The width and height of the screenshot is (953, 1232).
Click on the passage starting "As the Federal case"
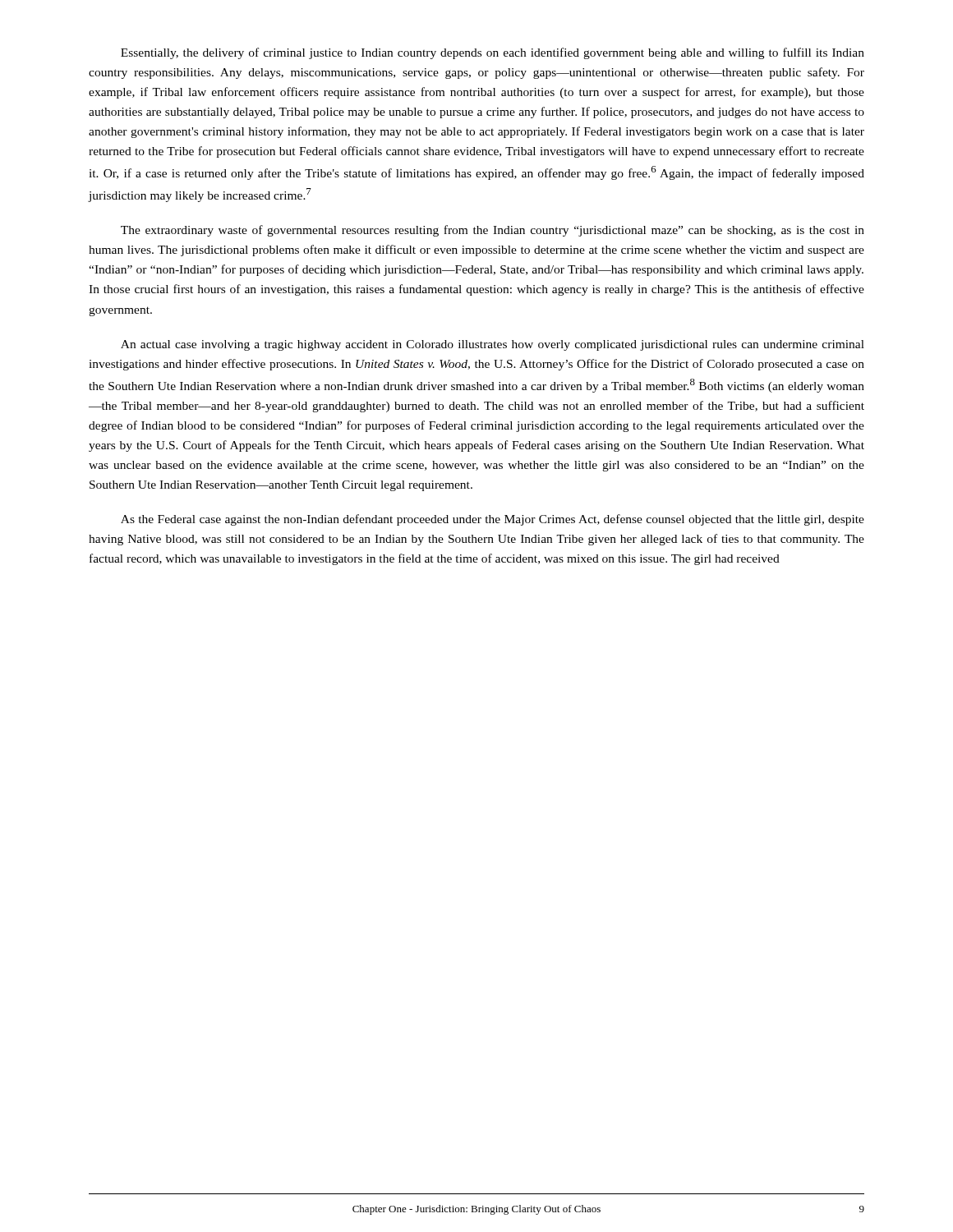476,539
